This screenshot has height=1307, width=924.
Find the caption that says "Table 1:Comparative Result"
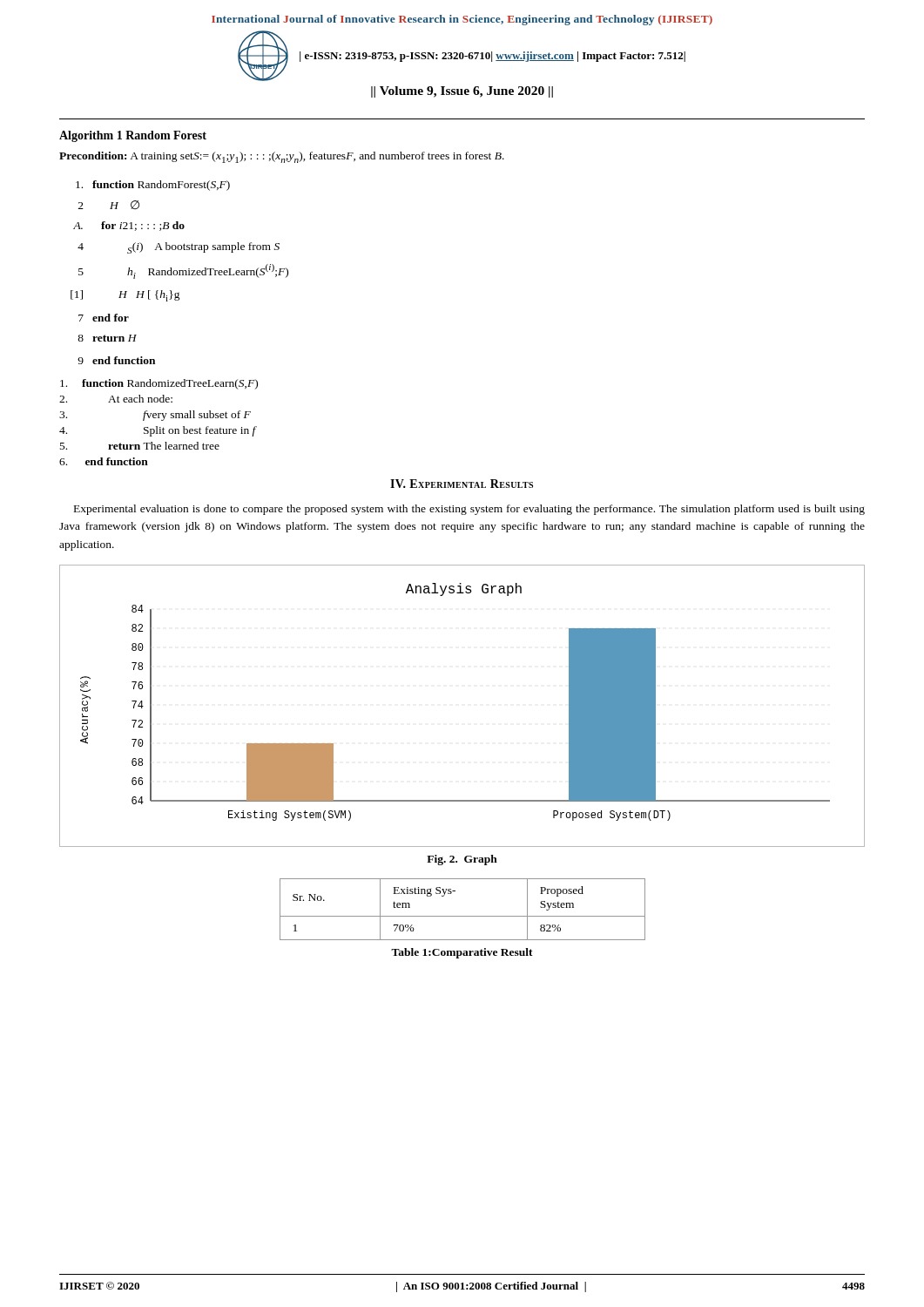point(462,952)
